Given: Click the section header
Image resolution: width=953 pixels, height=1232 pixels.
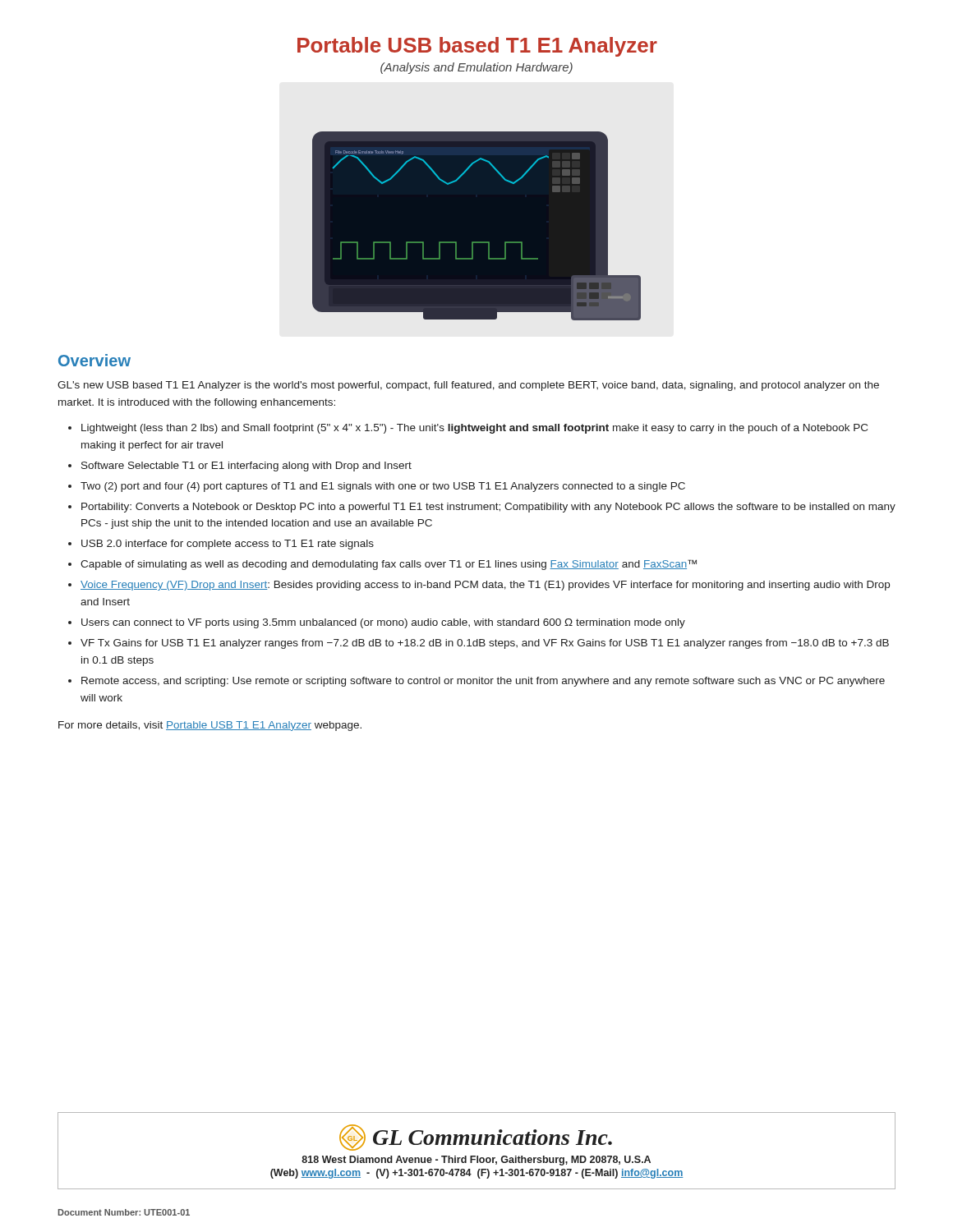Looking at the screenshot, I should click(x=94, y=361).
